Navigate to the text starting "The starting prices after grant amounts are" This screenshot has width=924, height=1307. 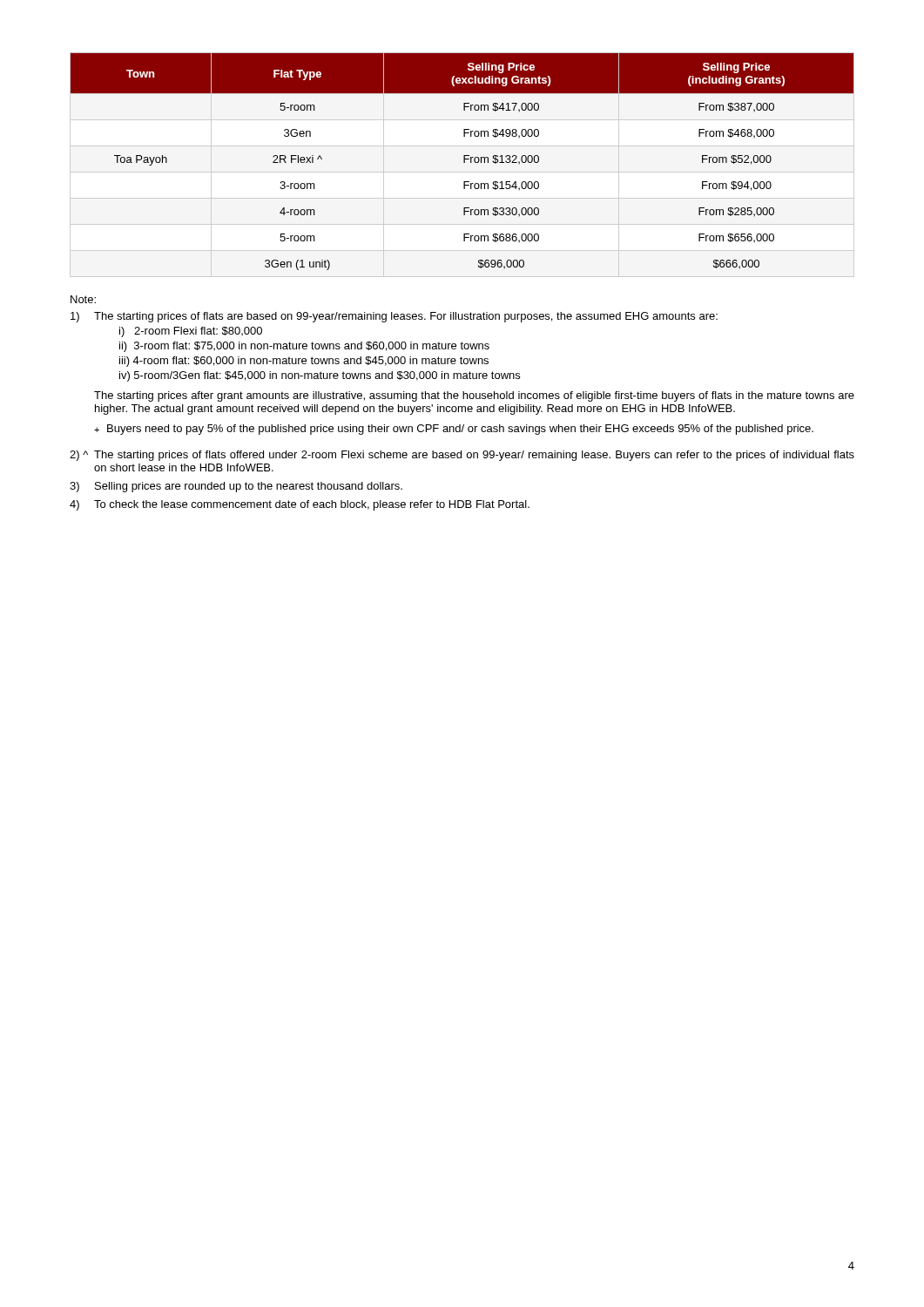pyautogui.click(x=474, y=402)
